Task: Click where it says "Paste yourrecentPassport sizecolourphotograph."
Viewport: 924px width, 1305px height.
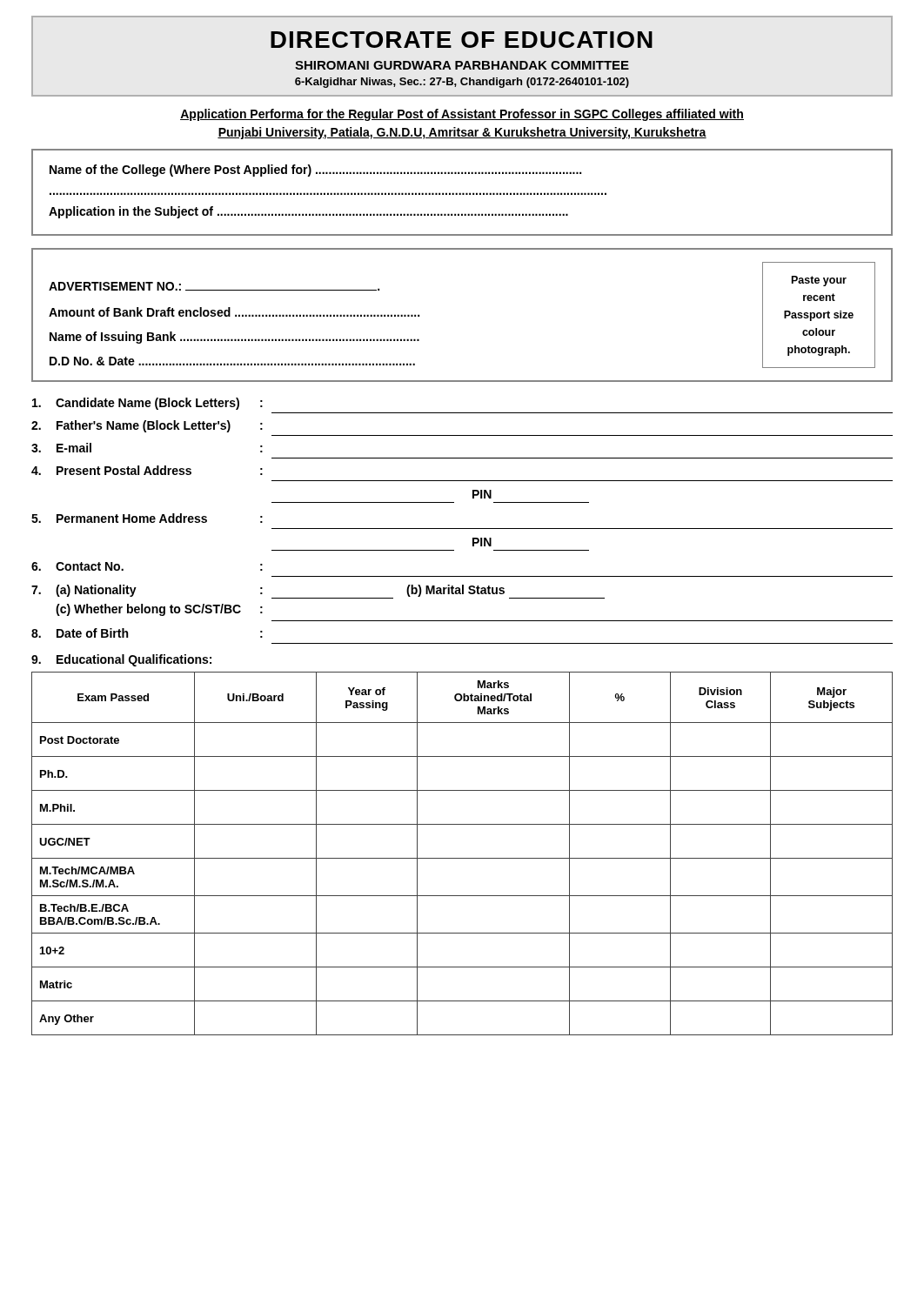Action: point(819,315)
